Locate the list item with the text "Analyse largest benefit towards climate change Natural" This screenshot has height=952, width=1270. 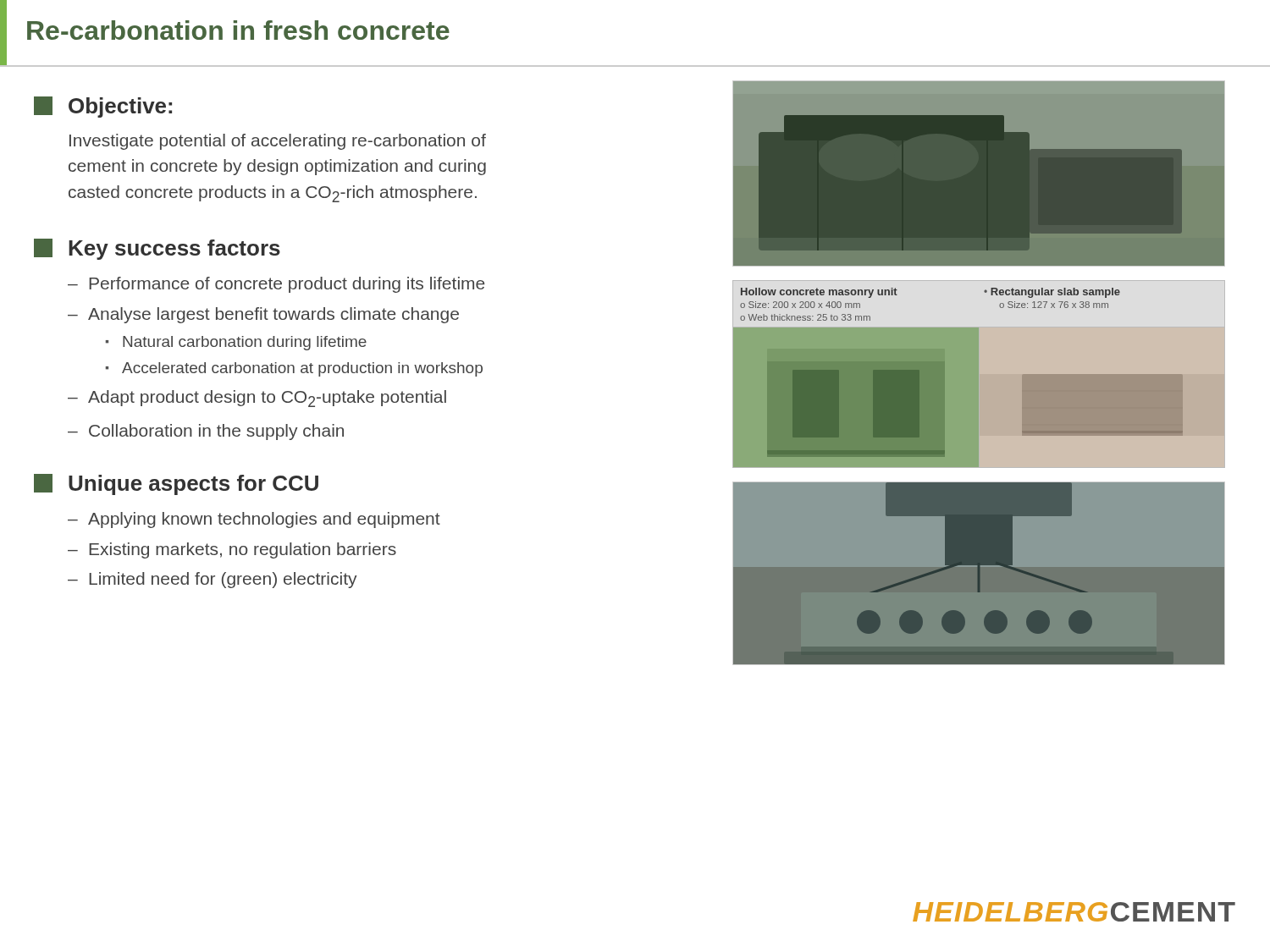point(273,315)
